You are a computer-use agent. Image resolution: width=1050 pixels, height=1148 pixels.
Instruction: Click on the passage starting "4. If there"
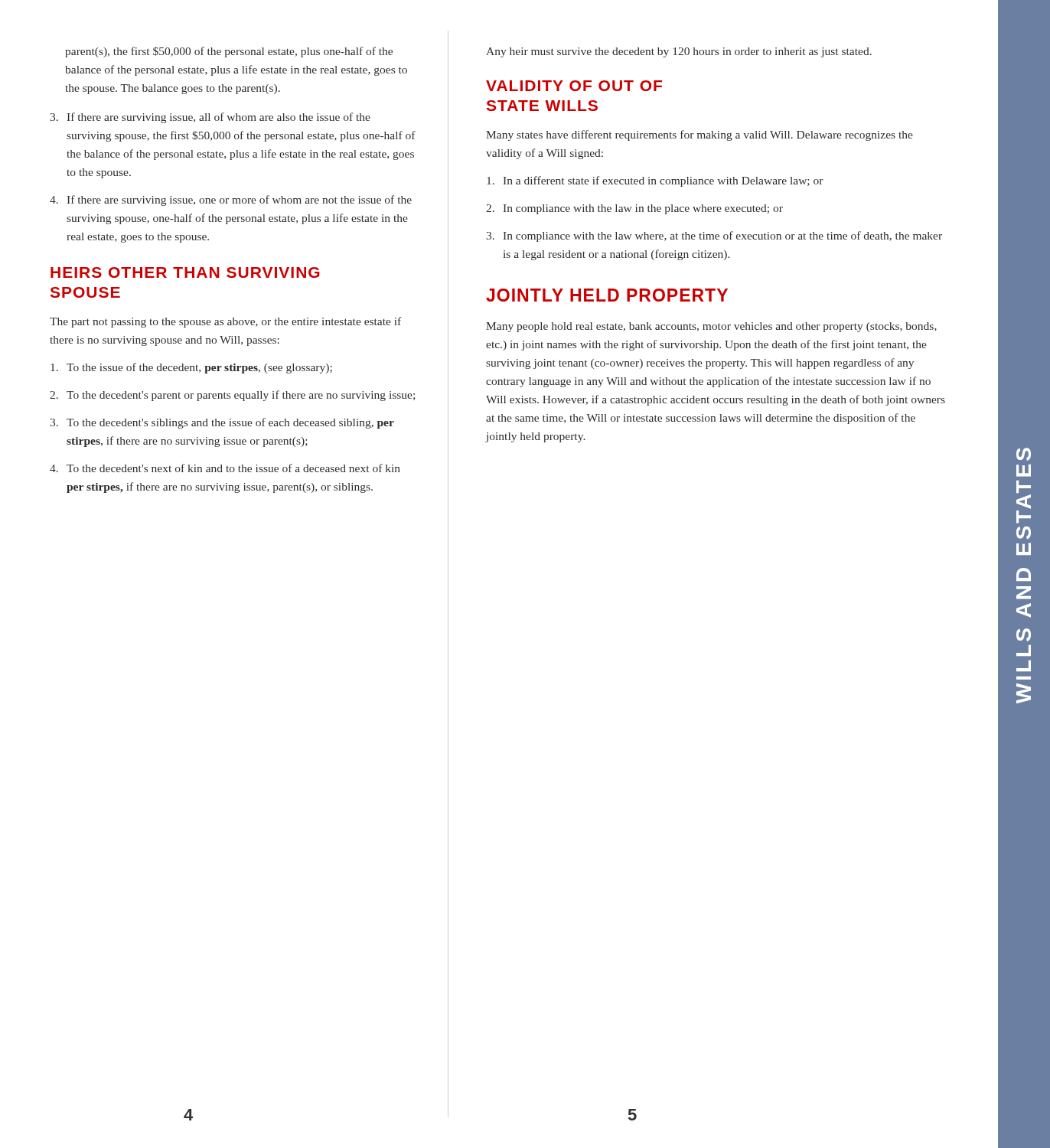(233, 218)
